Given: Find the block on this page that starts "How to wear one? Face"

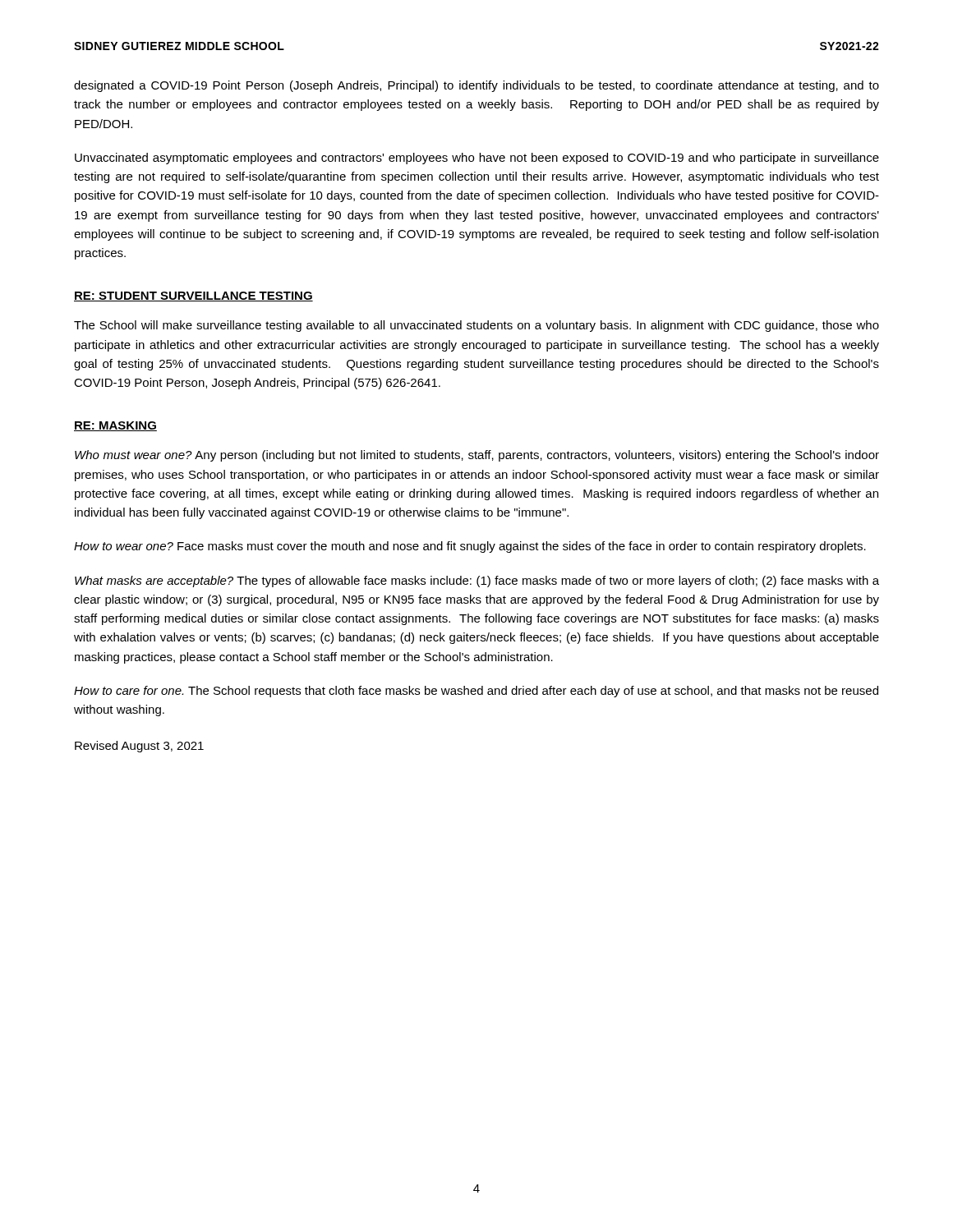Looking at the screenshot, I should 470,546.
